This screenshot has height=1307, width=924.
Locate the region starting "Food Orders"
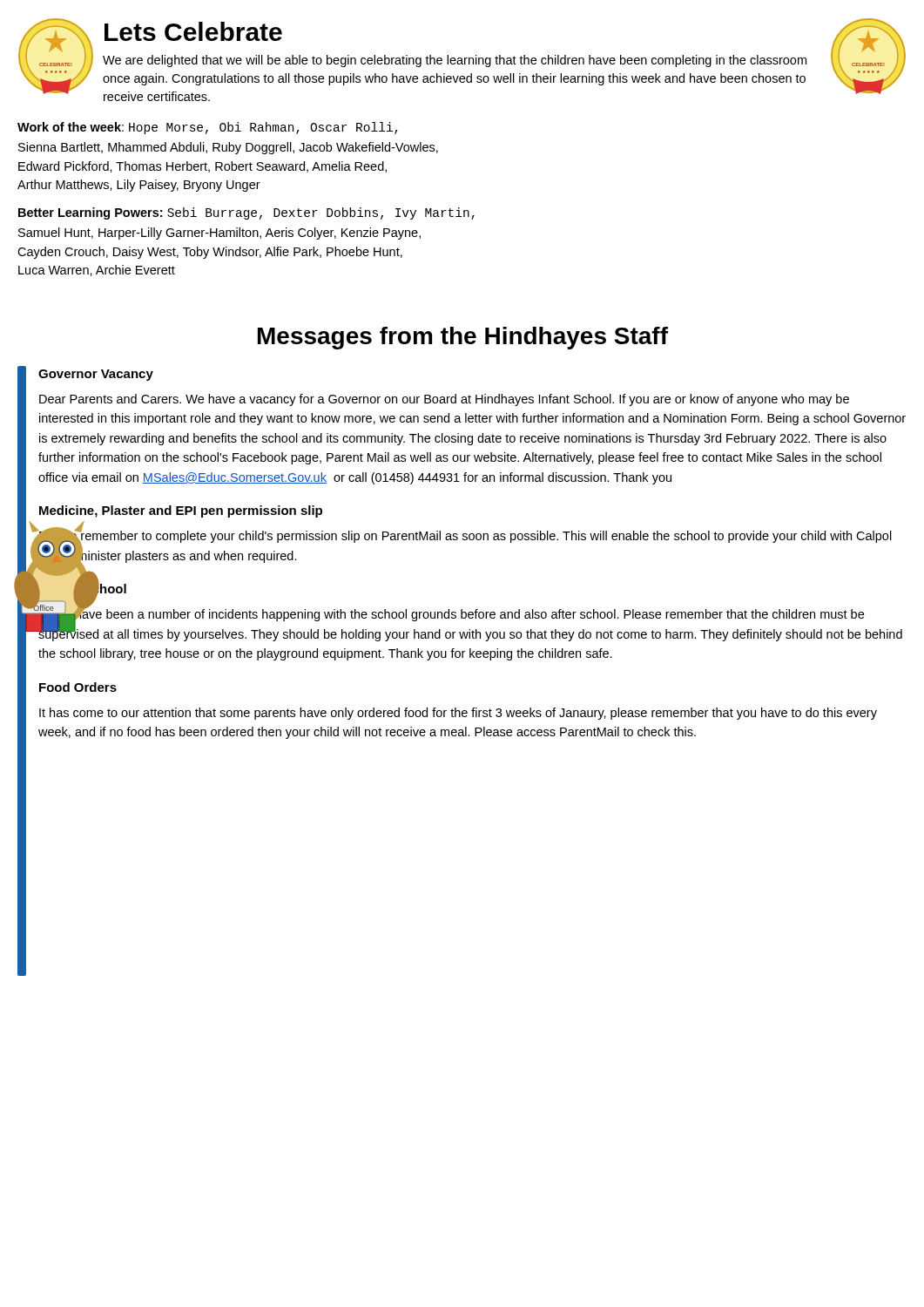78,687
